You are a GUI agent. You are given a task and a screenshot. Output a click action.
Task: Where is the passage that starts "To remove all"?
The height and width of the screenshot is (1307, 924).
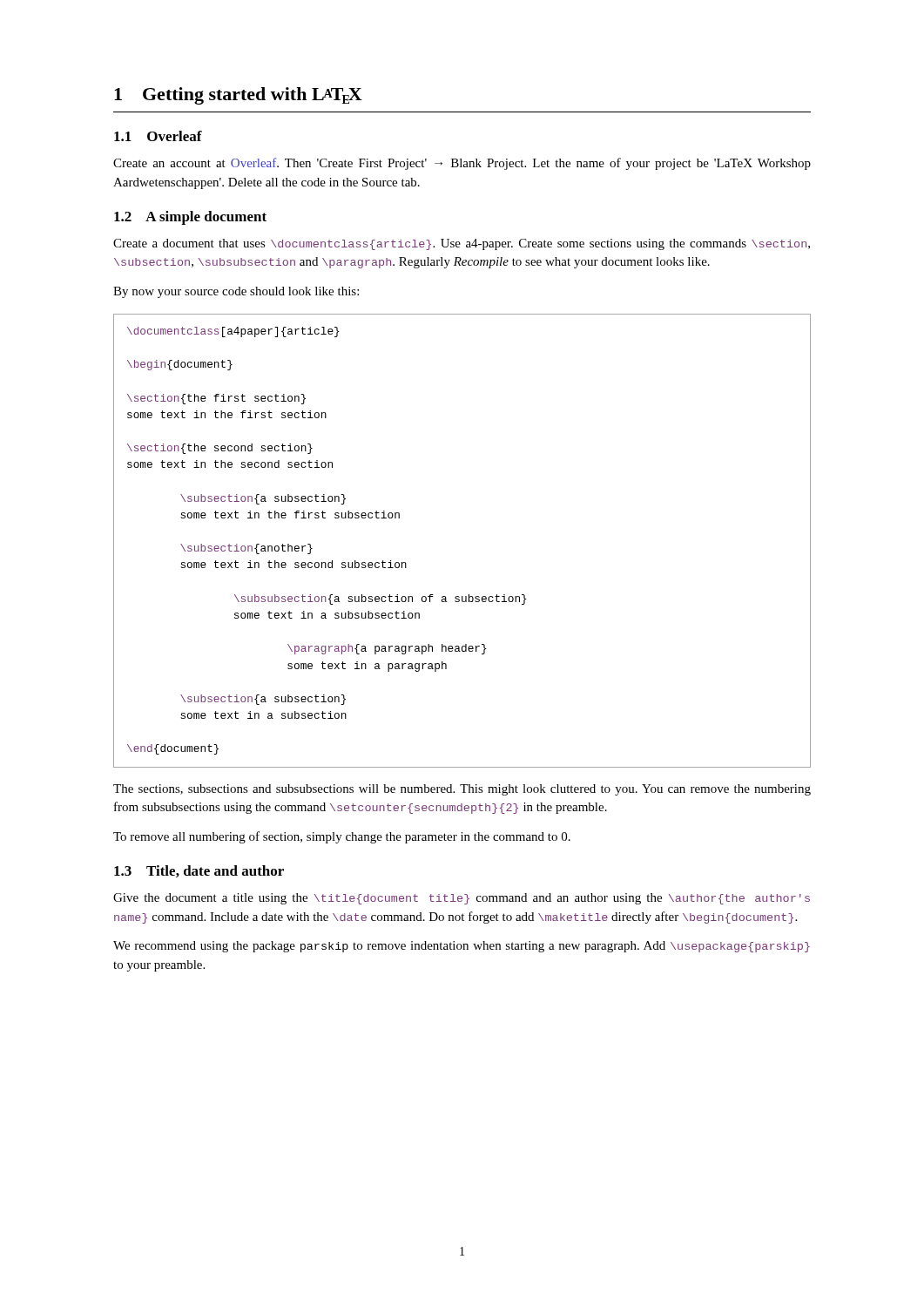pos(342,837)
